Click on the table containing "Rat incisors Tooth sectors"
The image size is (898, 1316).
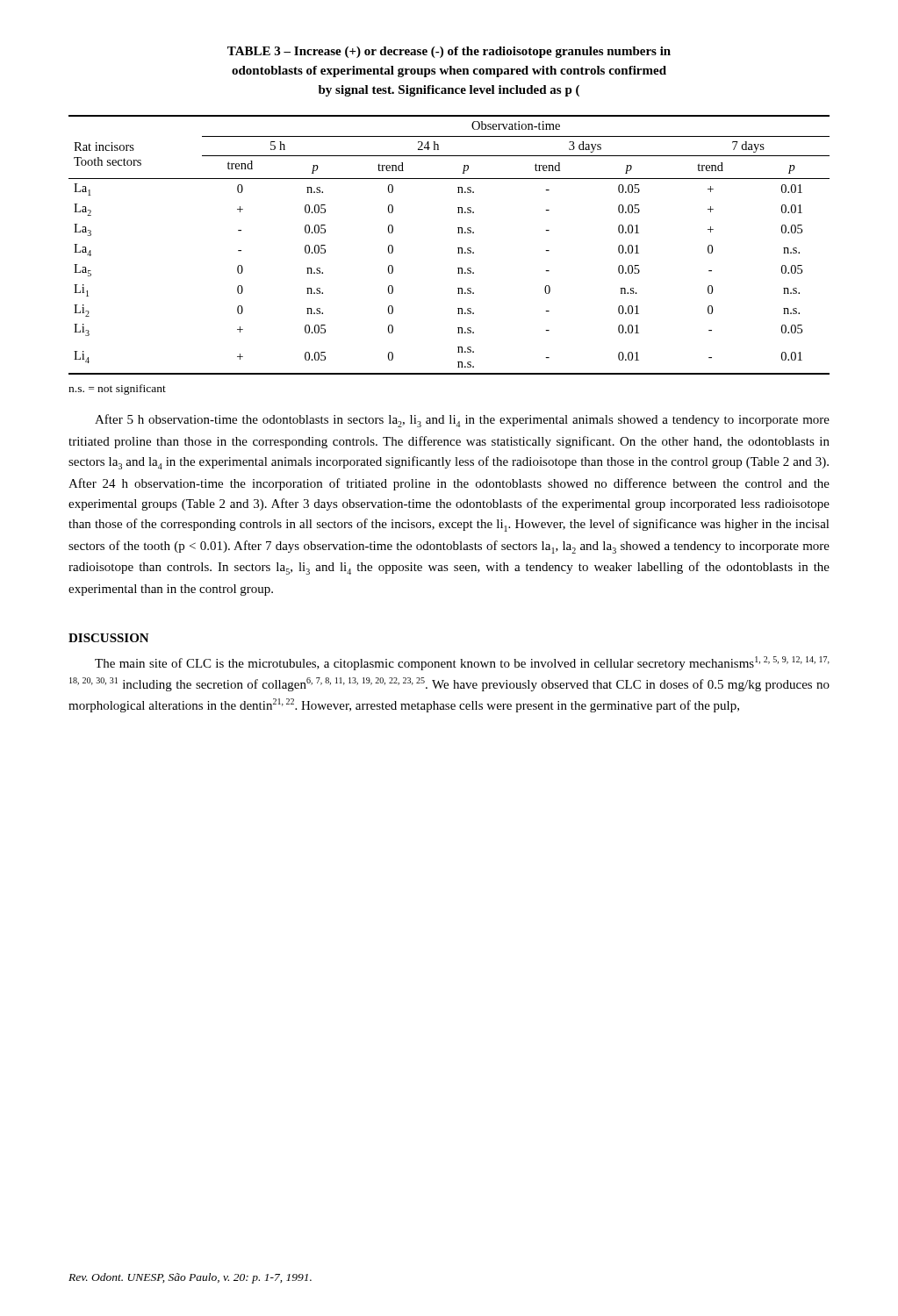(449, 245)
